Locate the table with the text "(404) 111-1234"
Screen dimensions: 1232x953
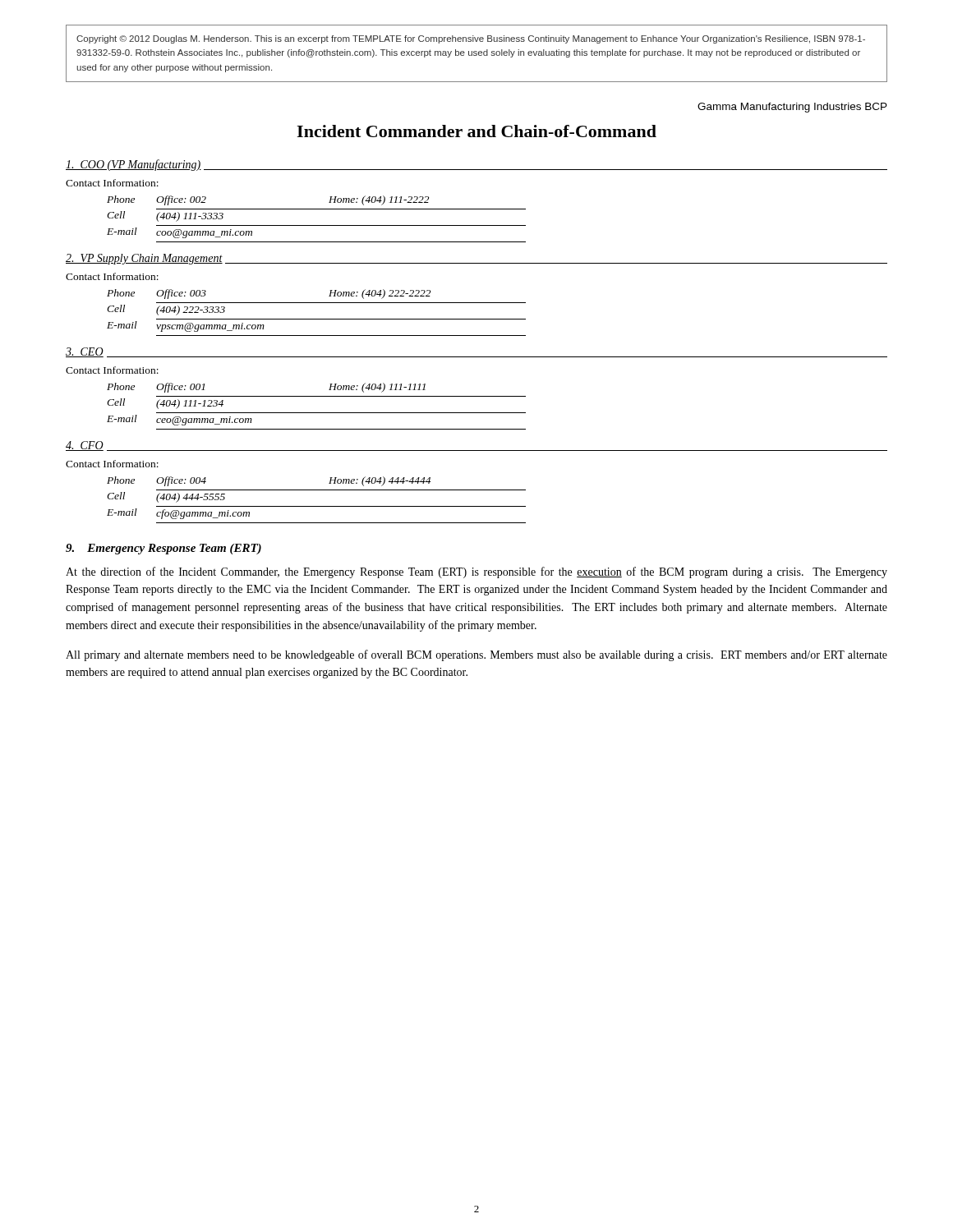click(476, 405)
